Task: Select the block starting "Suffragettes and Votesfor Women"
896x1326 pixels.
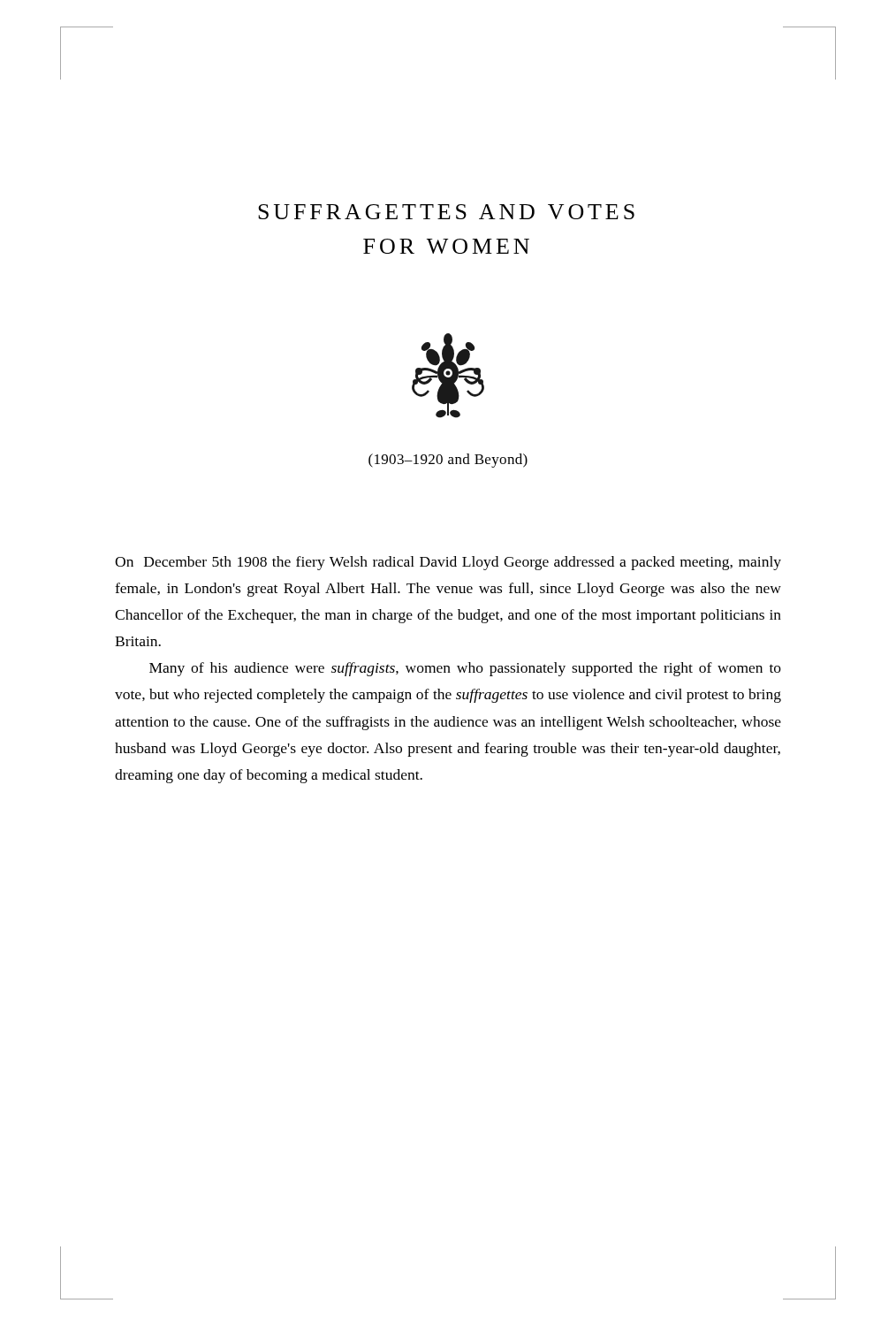Action: coord(448,229)
